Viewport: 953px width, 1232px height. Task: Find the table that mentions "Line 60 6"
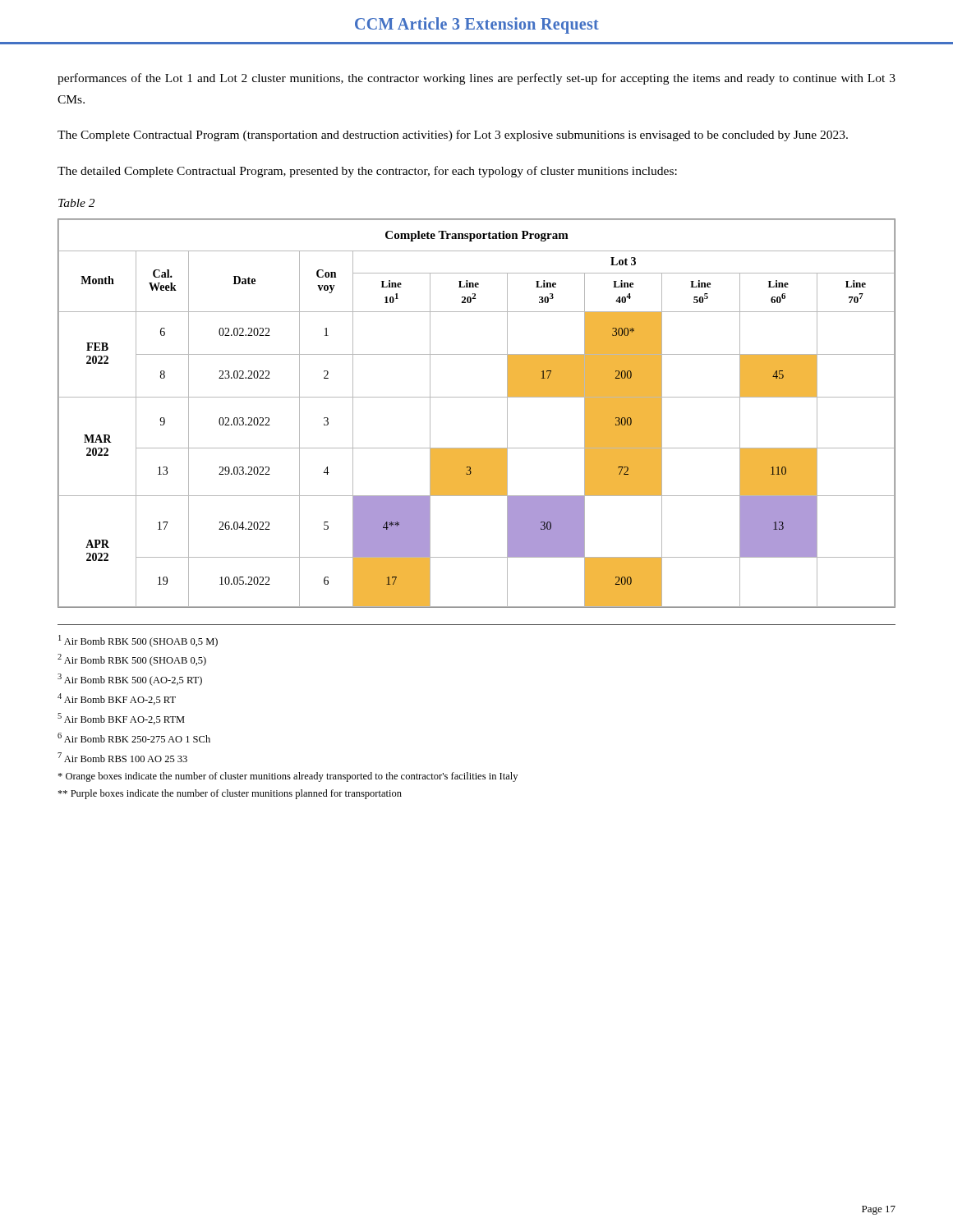476,413
